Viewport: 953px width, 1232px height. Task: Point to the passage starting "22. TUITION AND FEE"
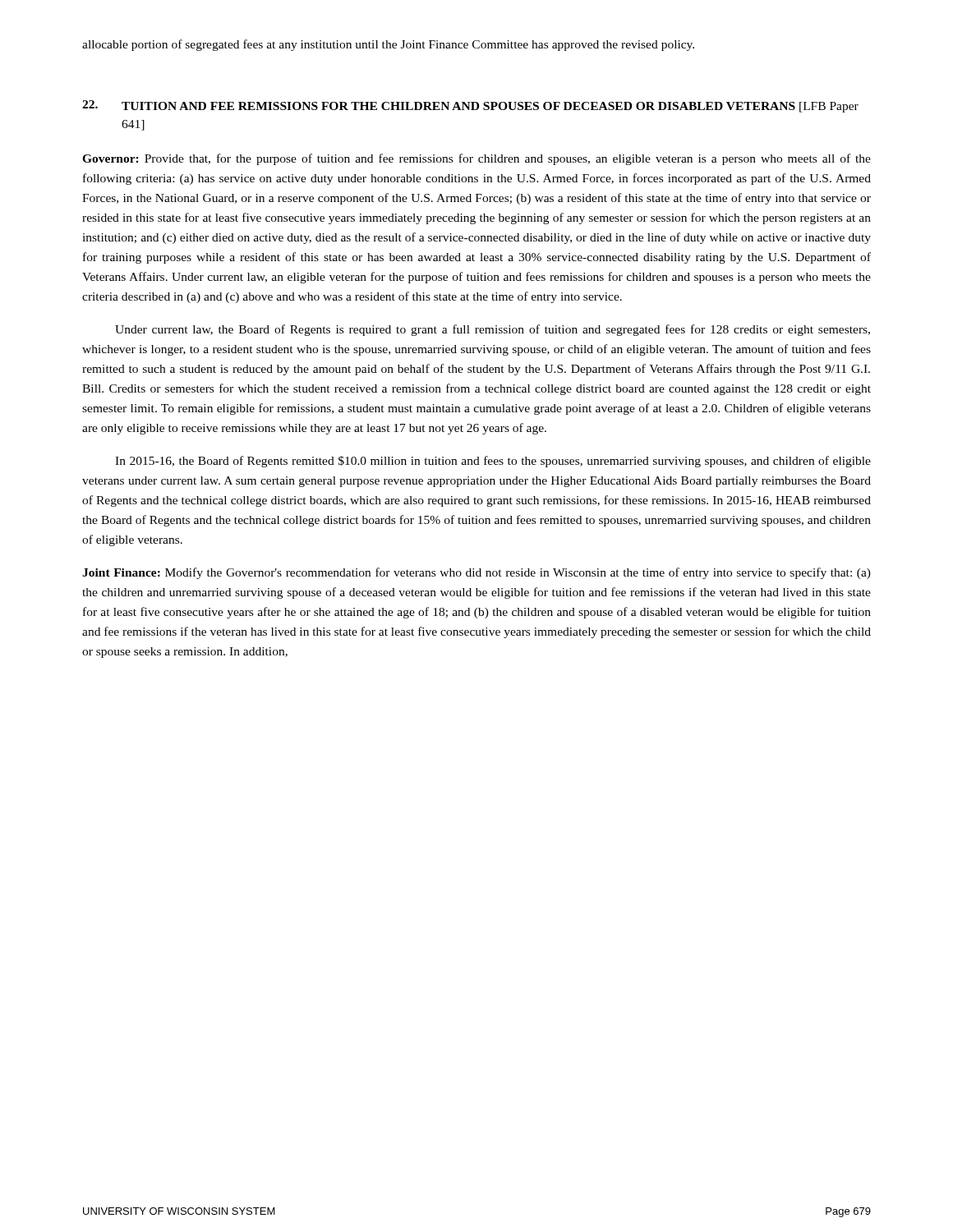point(476,115)
